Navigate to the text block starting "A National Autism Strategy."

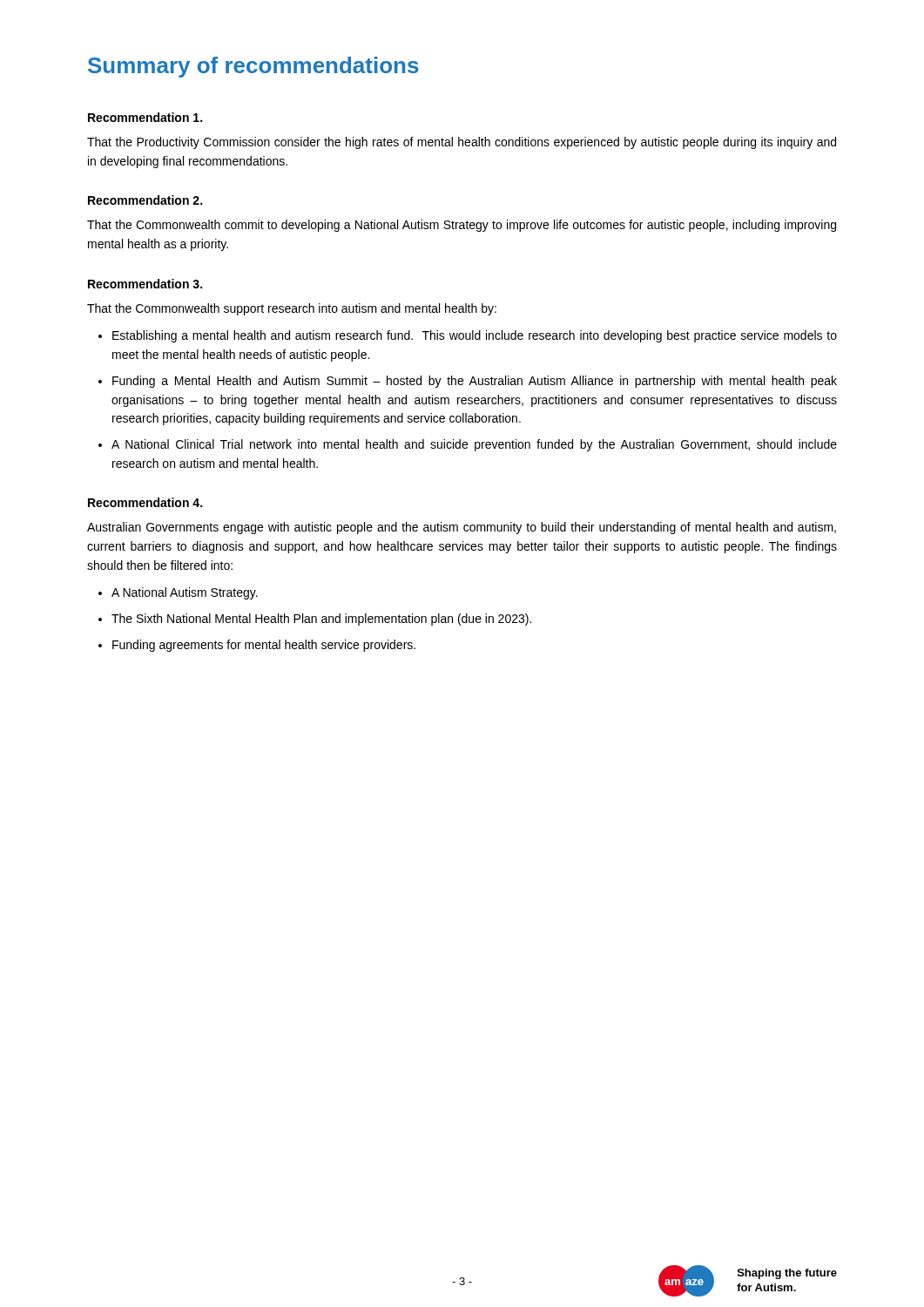[x=185, y=593]
